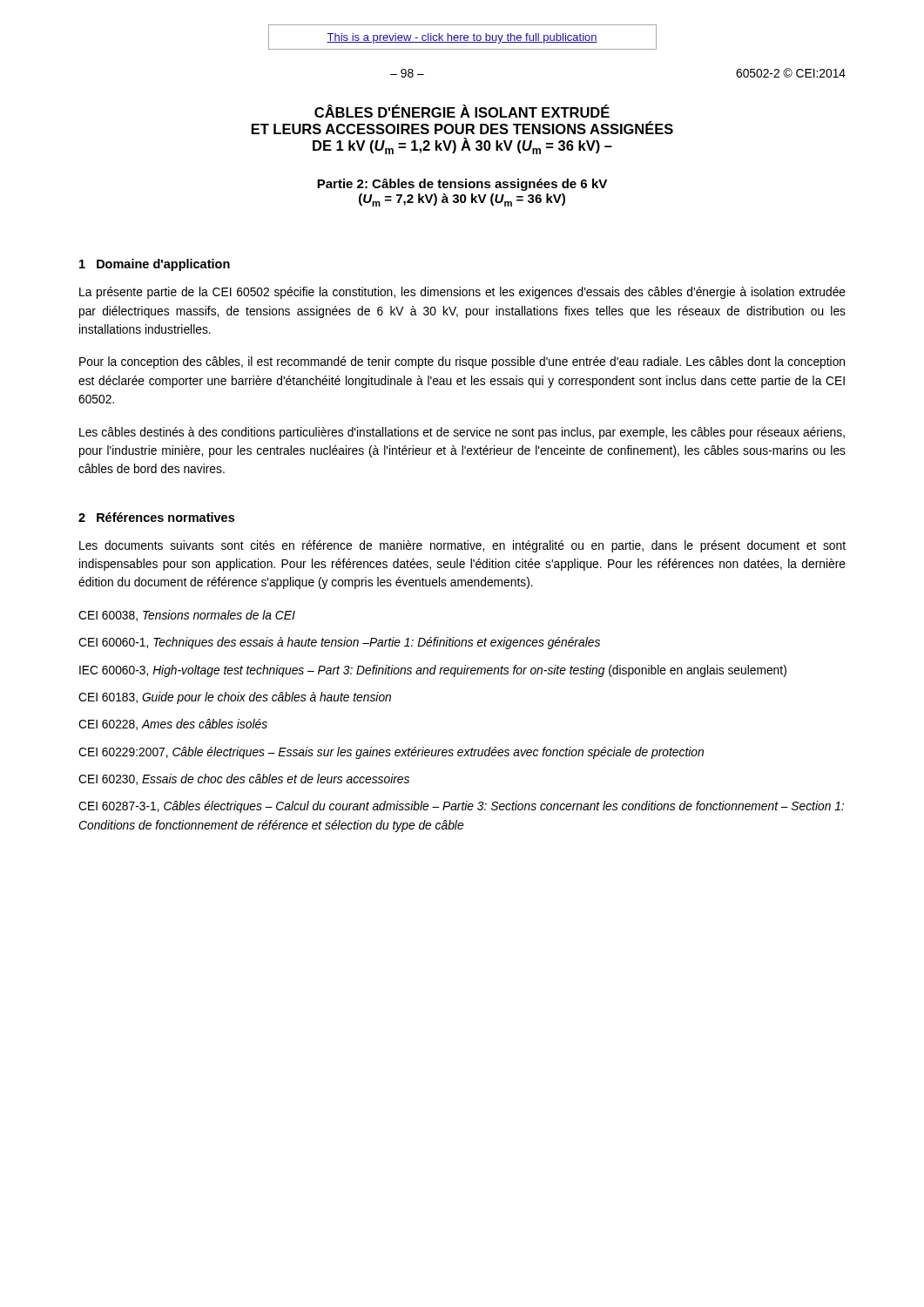Locate the title
The width and height of the screenshot is (924, 1307).
[462, 131]
